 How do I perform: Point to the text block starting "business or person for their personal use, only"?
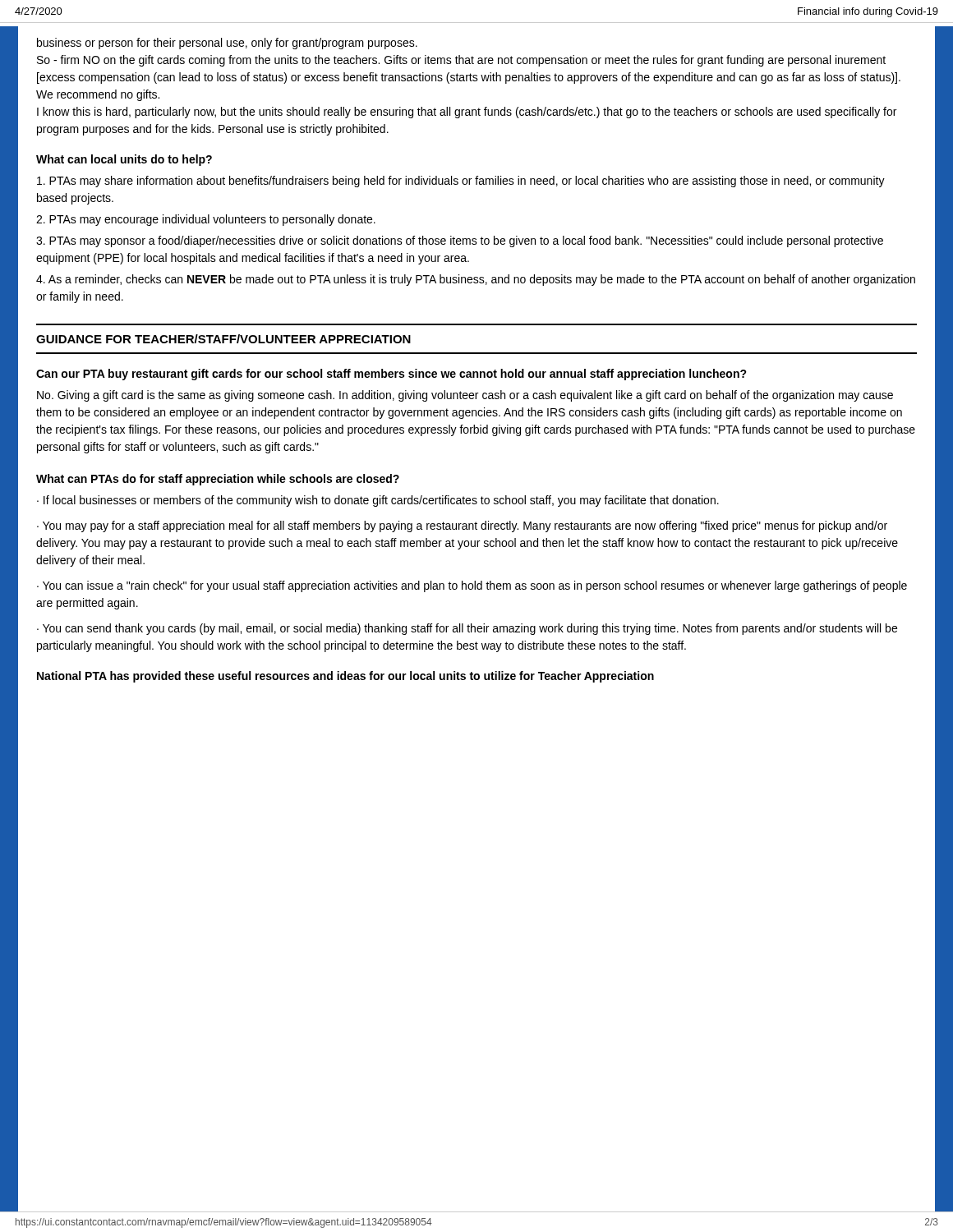469,86
